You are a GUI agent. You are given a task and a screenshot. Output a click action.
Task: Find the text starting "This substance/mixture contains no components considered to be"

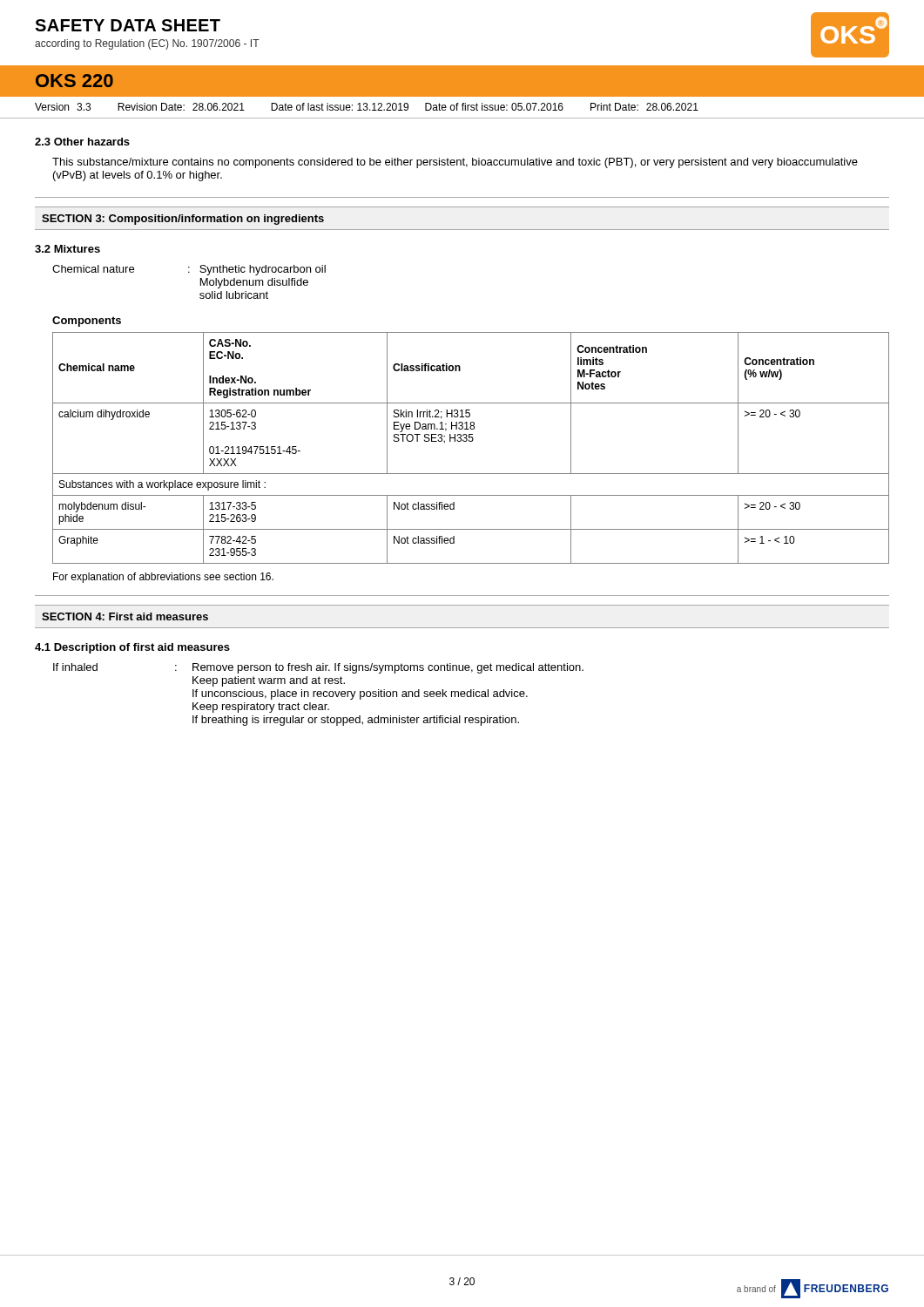tap(455, 168)
